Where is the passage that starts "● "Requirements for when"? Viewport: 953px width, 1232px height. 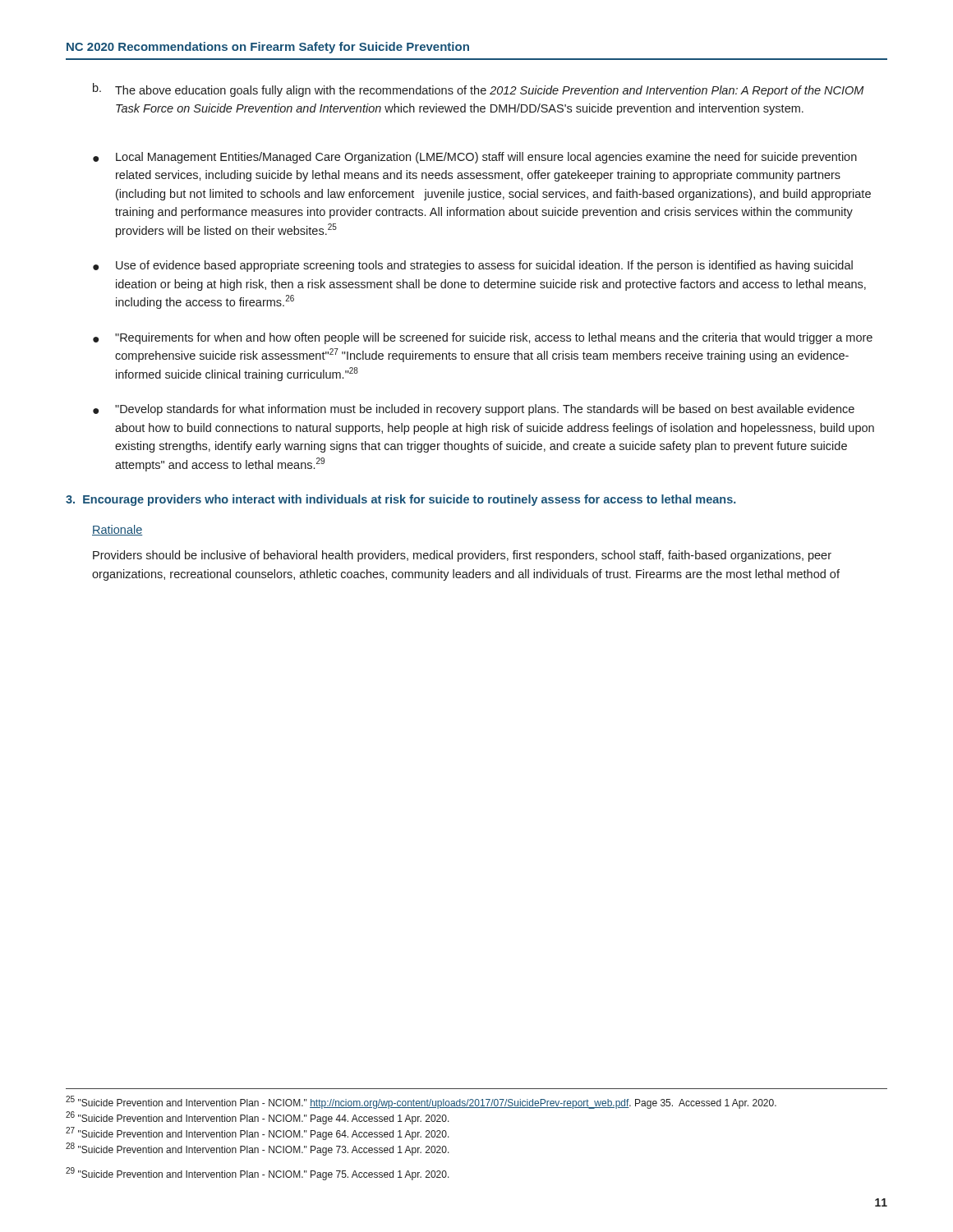click(490, 356)
